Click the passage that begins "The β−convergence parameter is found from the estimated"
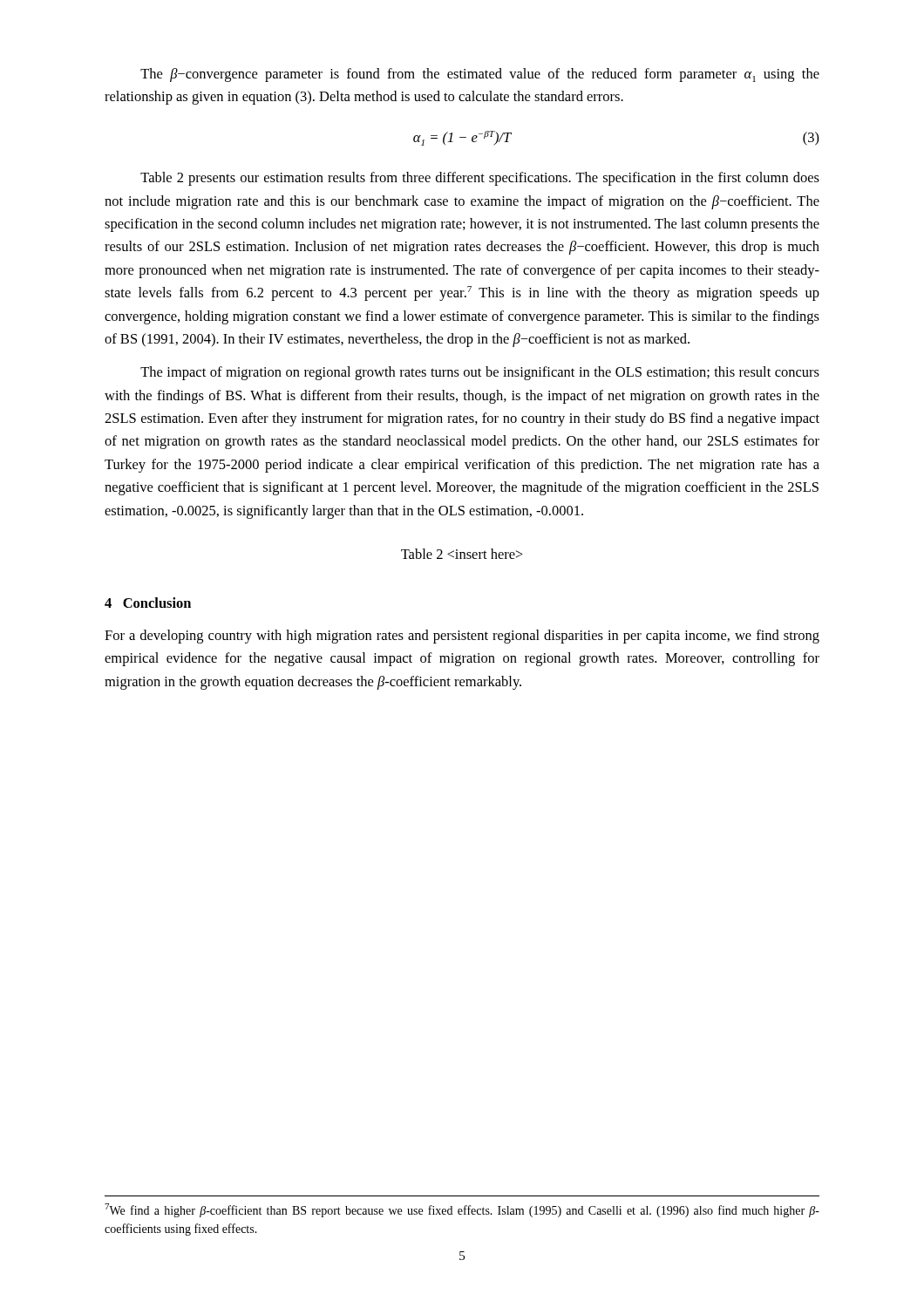924x1308 pixels. [x=462, y=86]
